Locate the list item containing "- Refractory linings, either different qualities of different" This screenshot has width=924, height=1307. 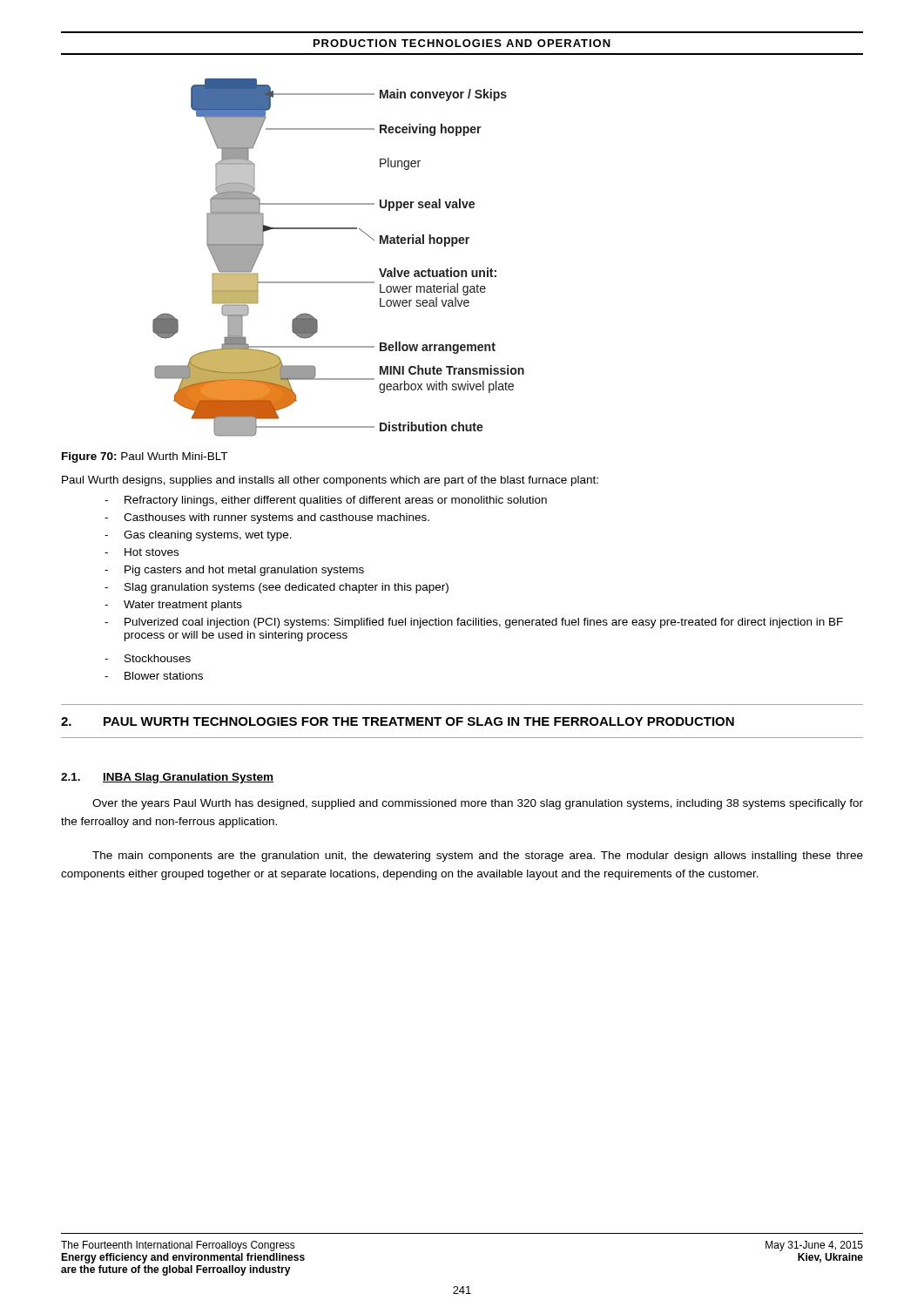pyautogui.click(x=326, y=500)
